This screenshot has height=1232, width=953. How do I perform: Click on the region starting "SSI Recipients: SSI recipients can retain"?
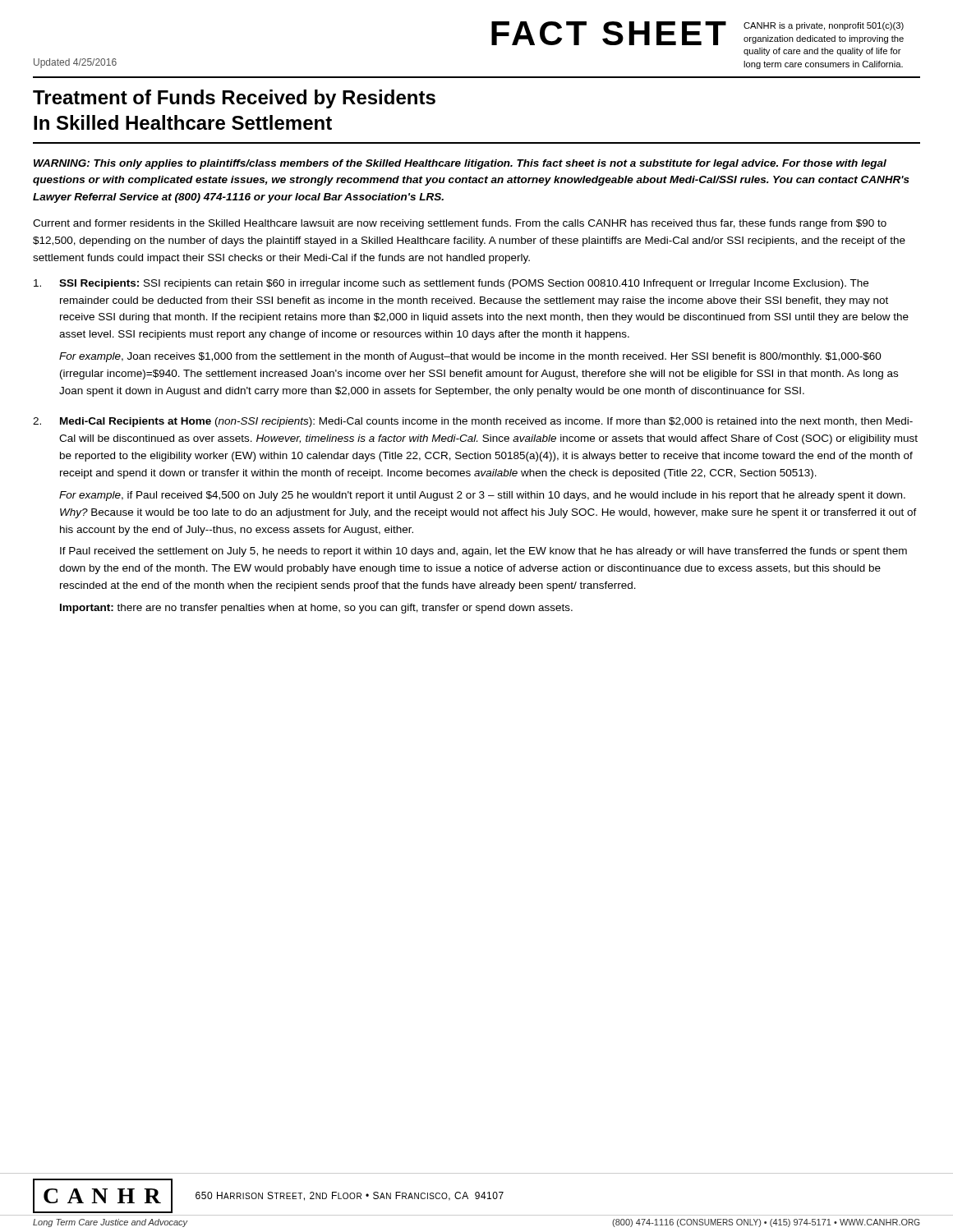(x=476, y=340)
